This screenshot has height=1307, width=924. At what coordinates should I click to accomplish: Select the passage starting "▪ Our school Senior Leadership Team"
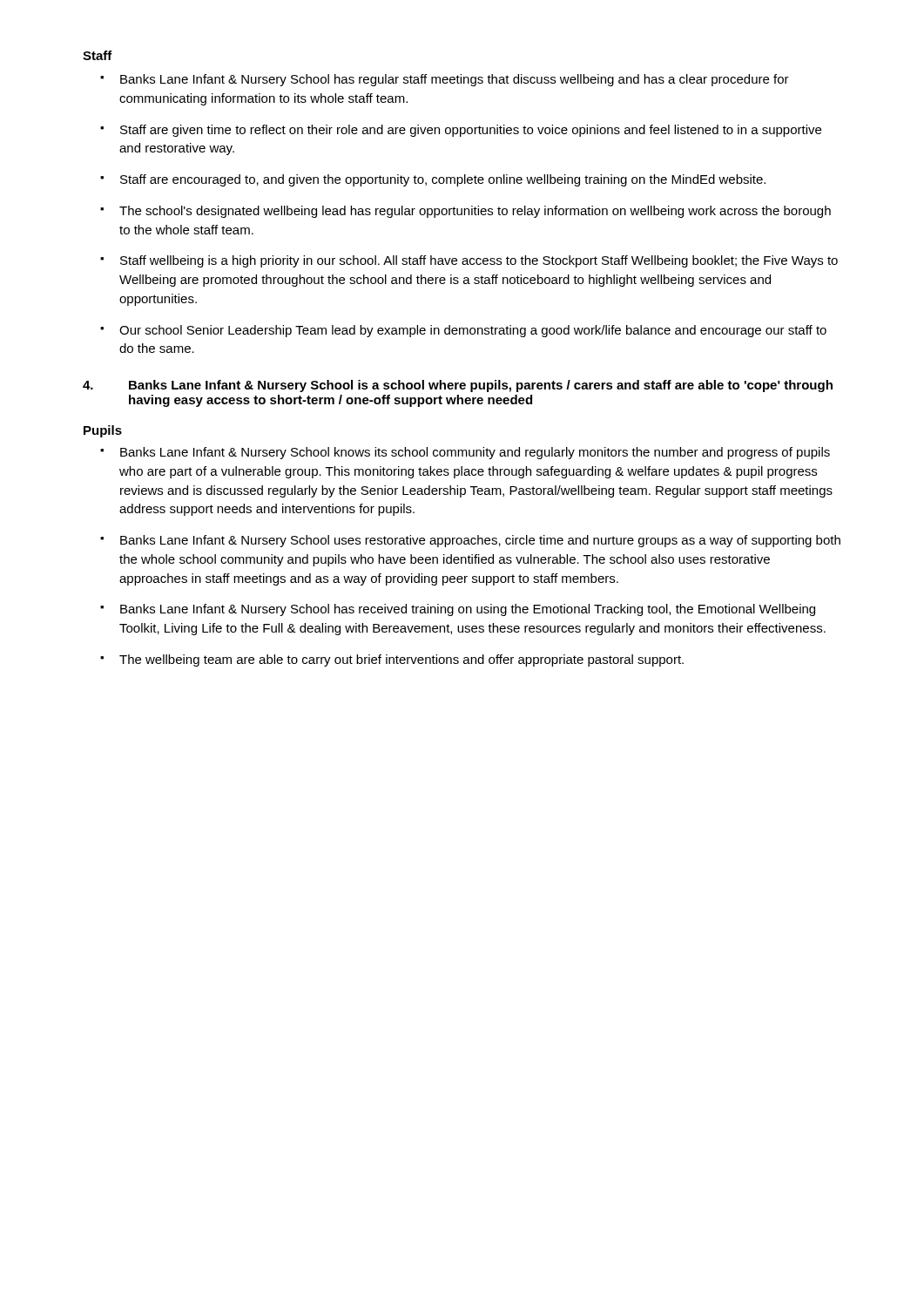click(x=471, y=339)
